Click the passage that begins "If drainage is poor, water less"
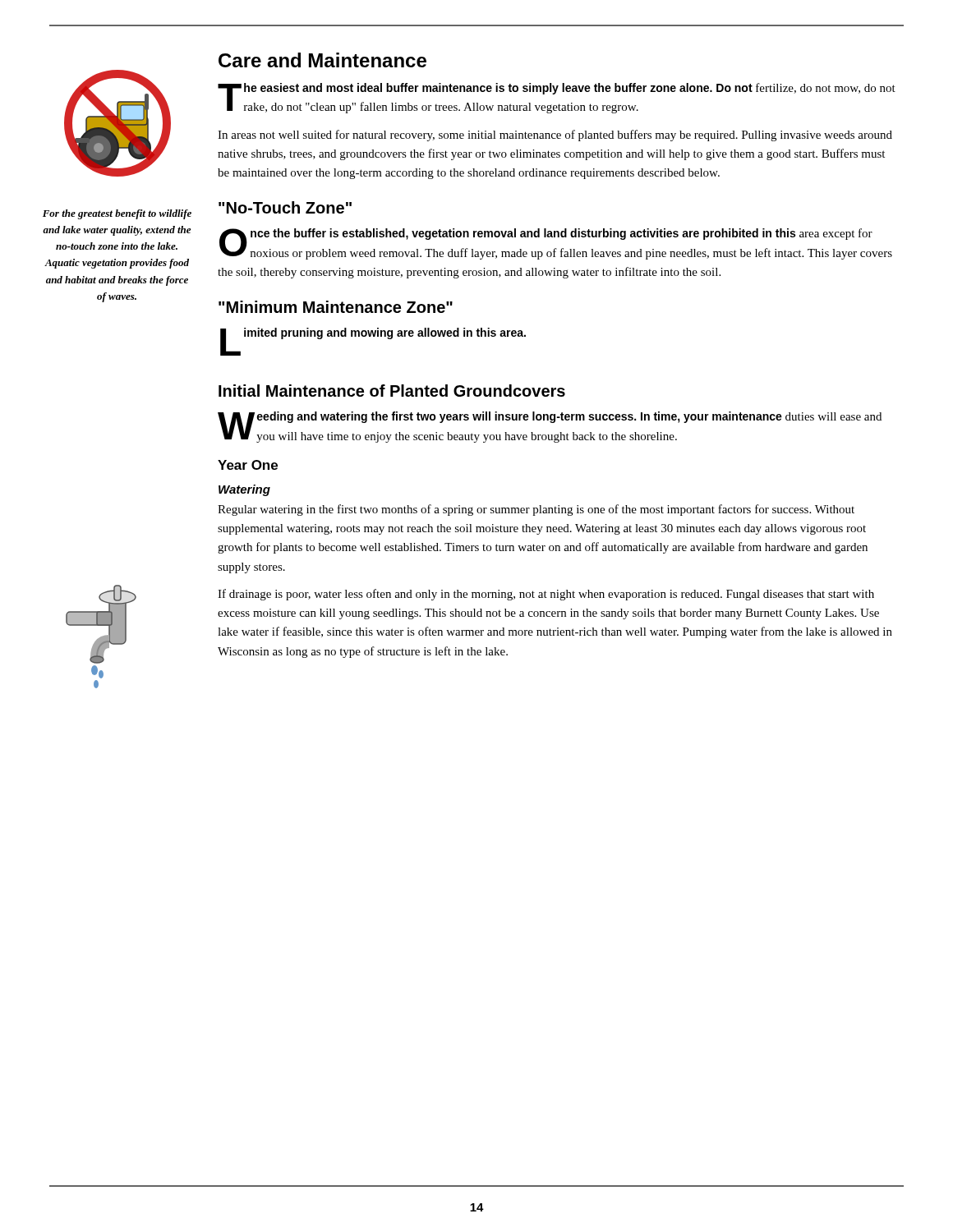953x1232 pixels. [x=555, y=622]
